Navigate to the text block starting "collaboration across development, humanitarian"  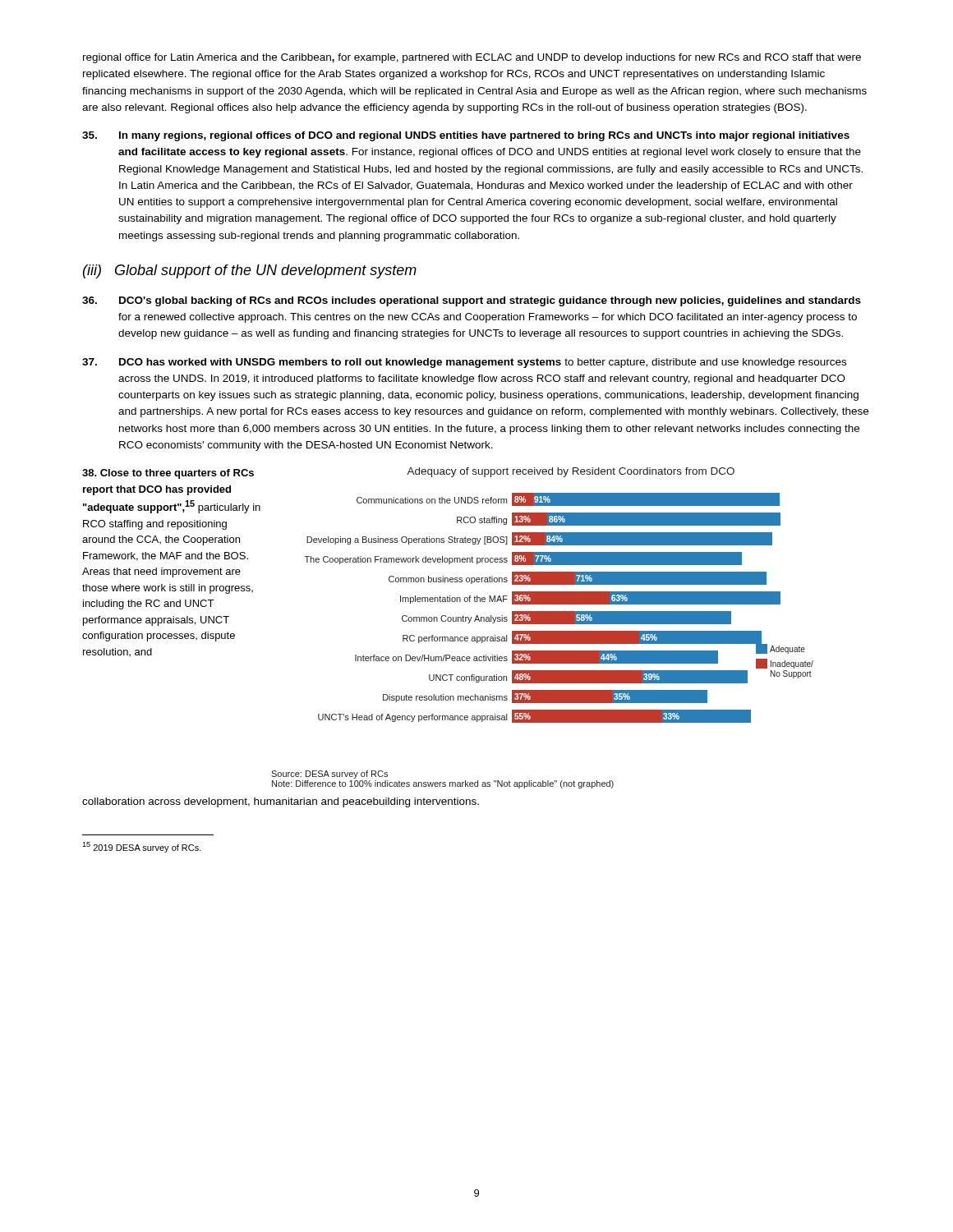coord(281,801)
